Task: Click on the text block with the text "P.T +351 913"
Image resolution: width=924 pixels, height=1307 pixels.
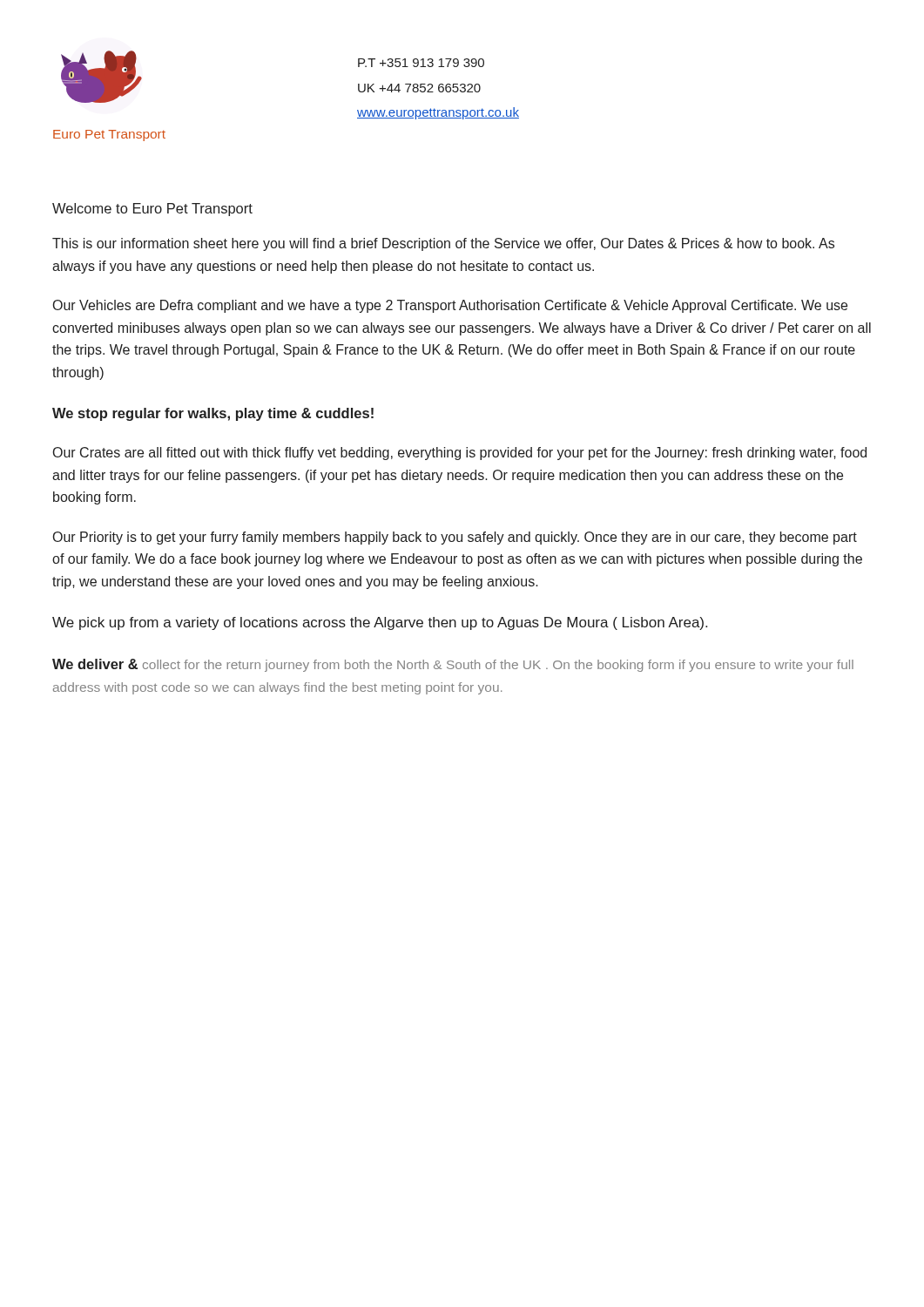Action: coord(438,87)
